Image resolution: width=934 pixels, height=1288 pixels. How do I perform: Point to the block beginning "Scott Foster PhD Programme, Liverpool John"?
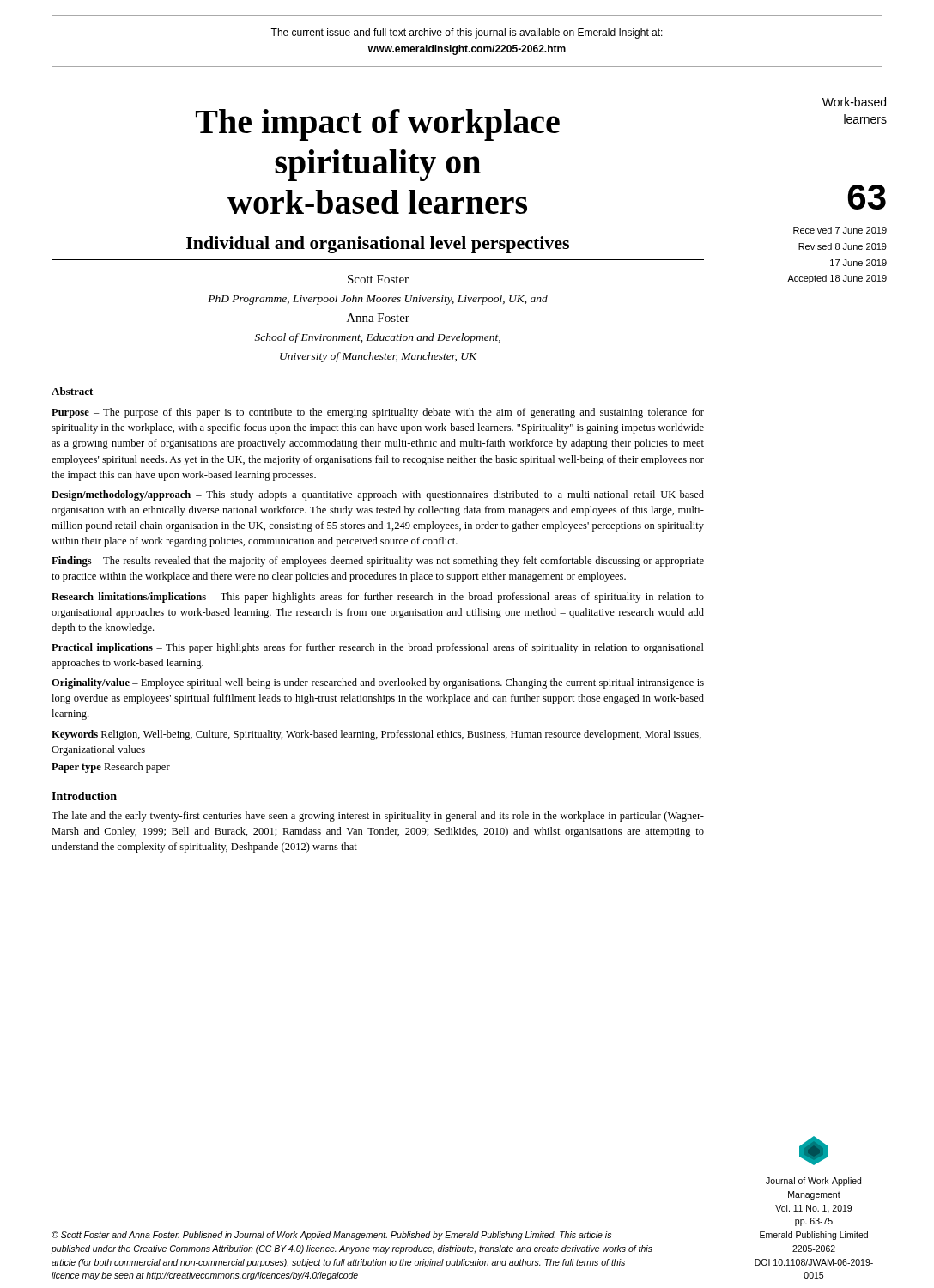pyautogui.click(x=378, y=317)
